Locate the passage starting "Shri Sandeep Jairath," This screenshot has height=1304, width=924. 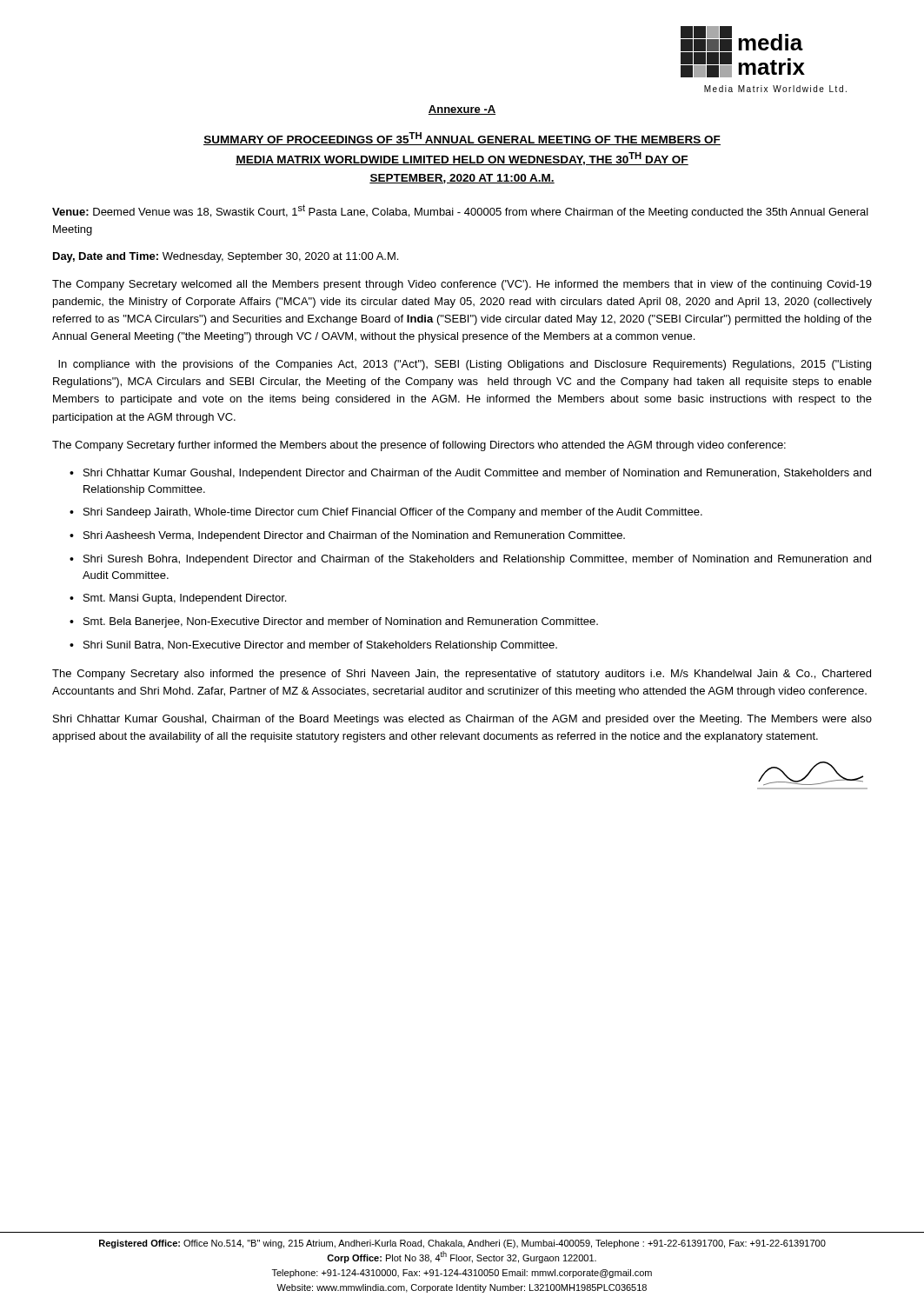(x=477, y=512)
